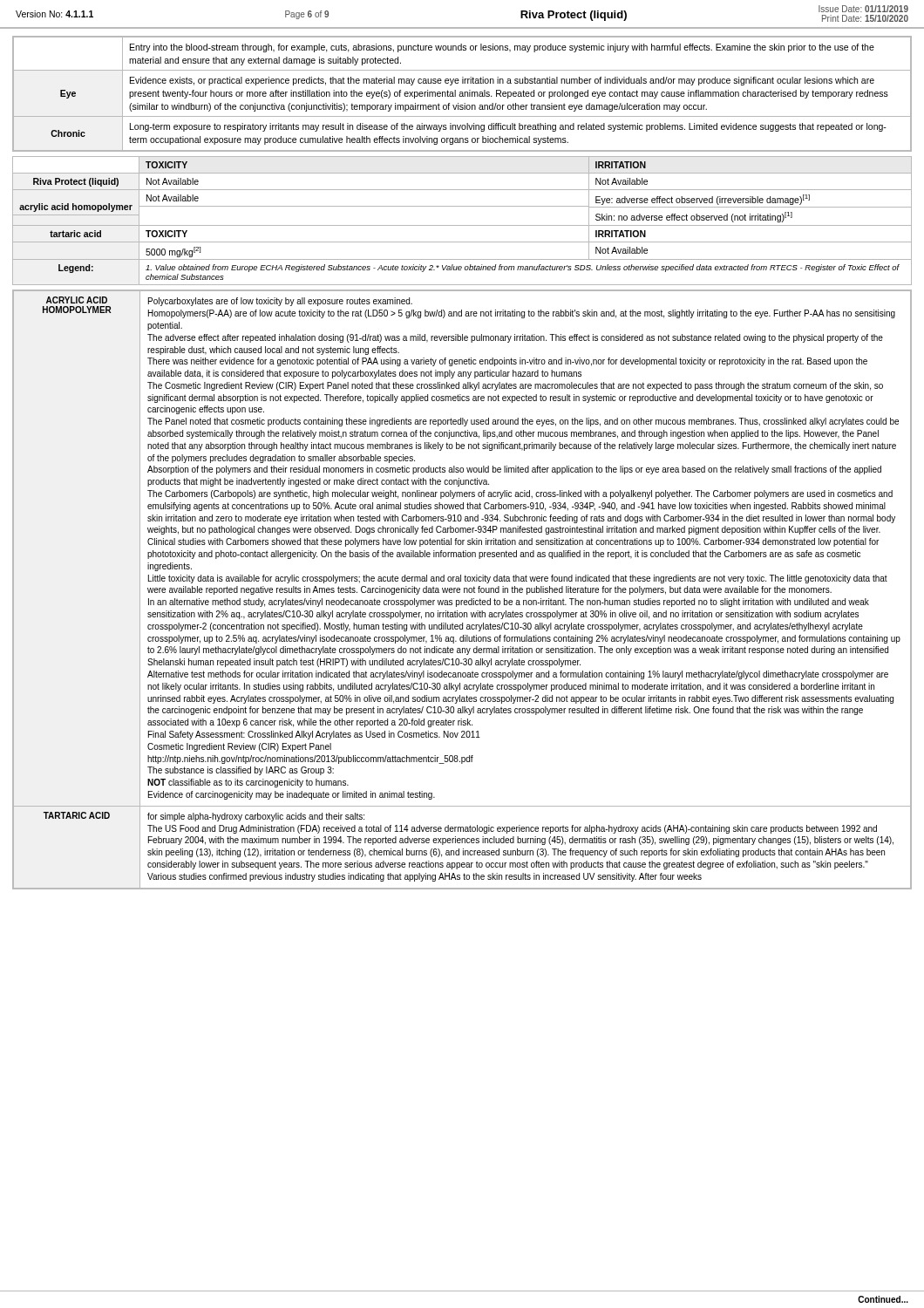924x1308 pixels.
Task: Click on the table containing "Polycarboxylates are of low"
Action: click(462, 589)
